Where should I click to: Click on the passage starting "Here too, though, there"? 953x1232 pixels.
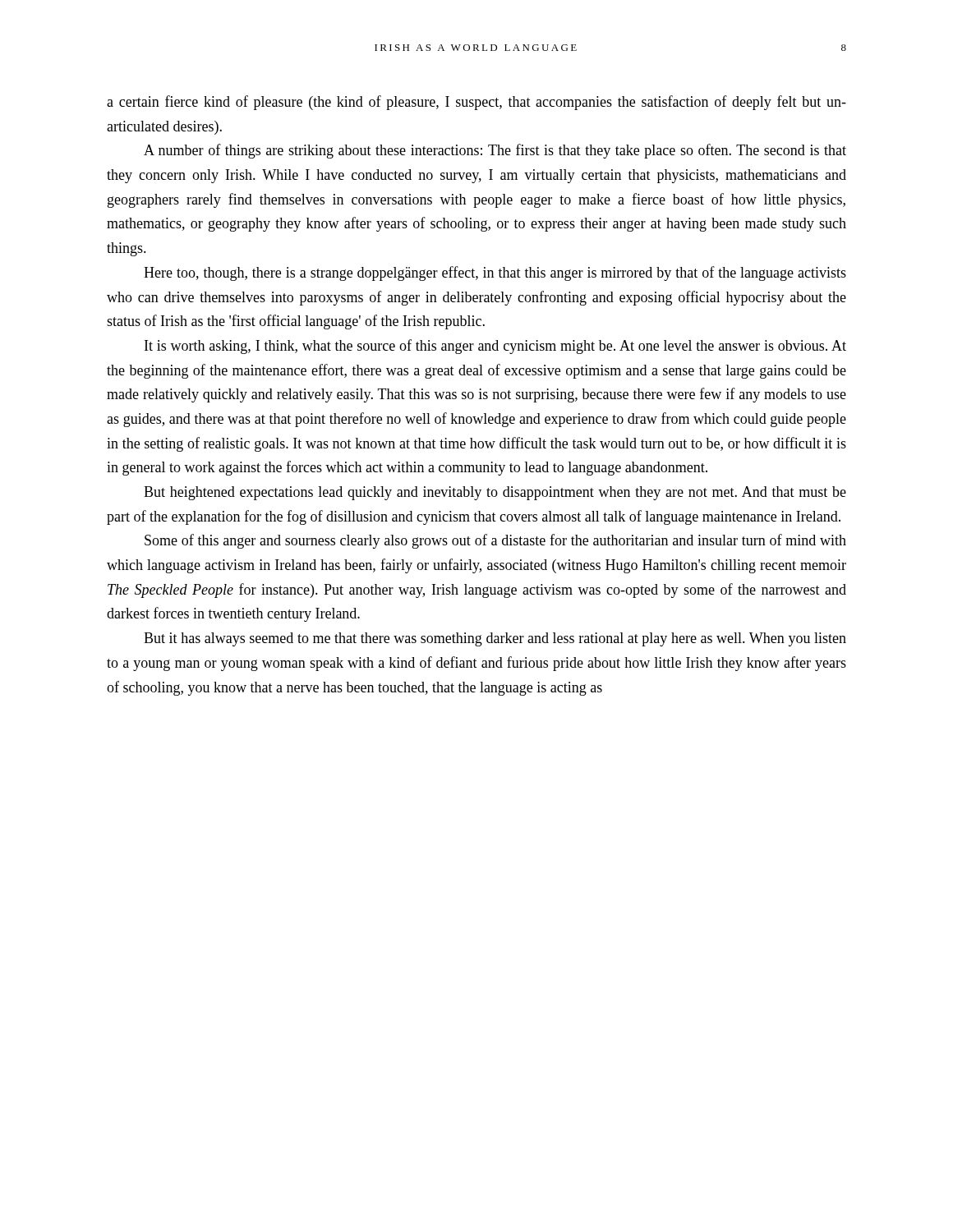476,298
